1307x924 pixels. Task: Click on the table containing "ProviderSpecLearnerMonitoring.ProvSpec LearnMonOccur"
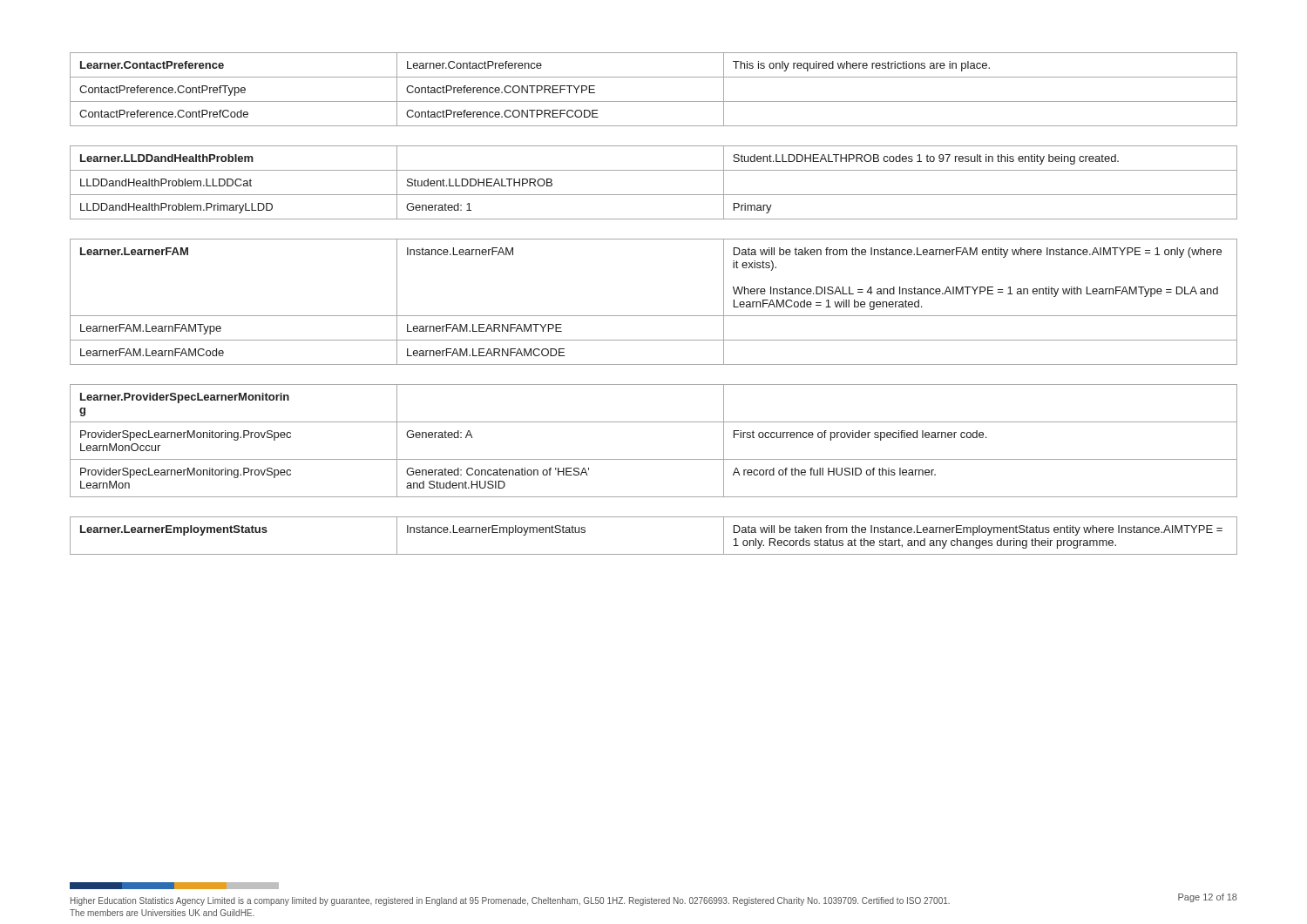tap(654, 304)
